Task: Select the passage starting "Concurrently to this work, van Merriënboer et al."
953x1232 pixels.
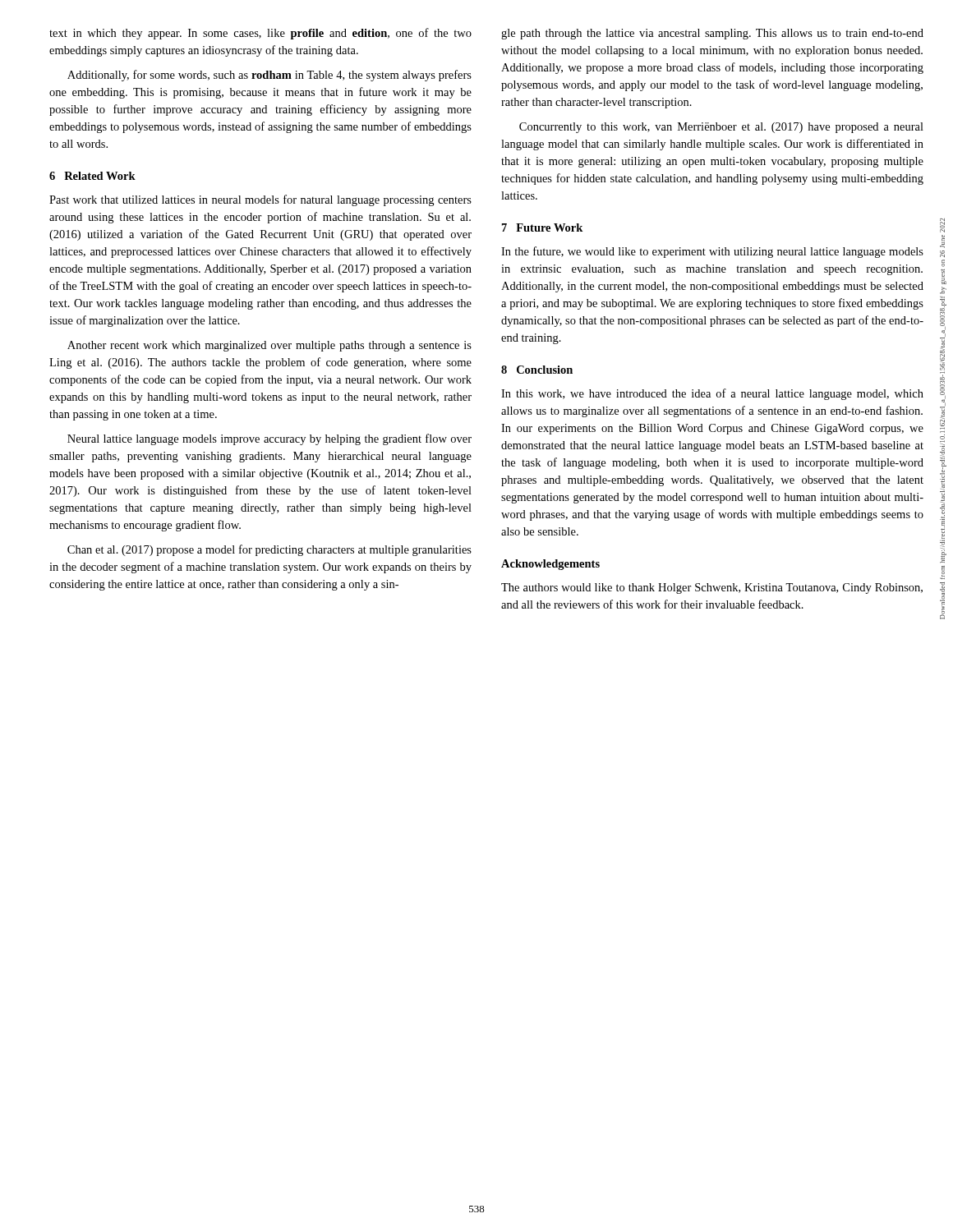Action: click(x=712, y=161)
